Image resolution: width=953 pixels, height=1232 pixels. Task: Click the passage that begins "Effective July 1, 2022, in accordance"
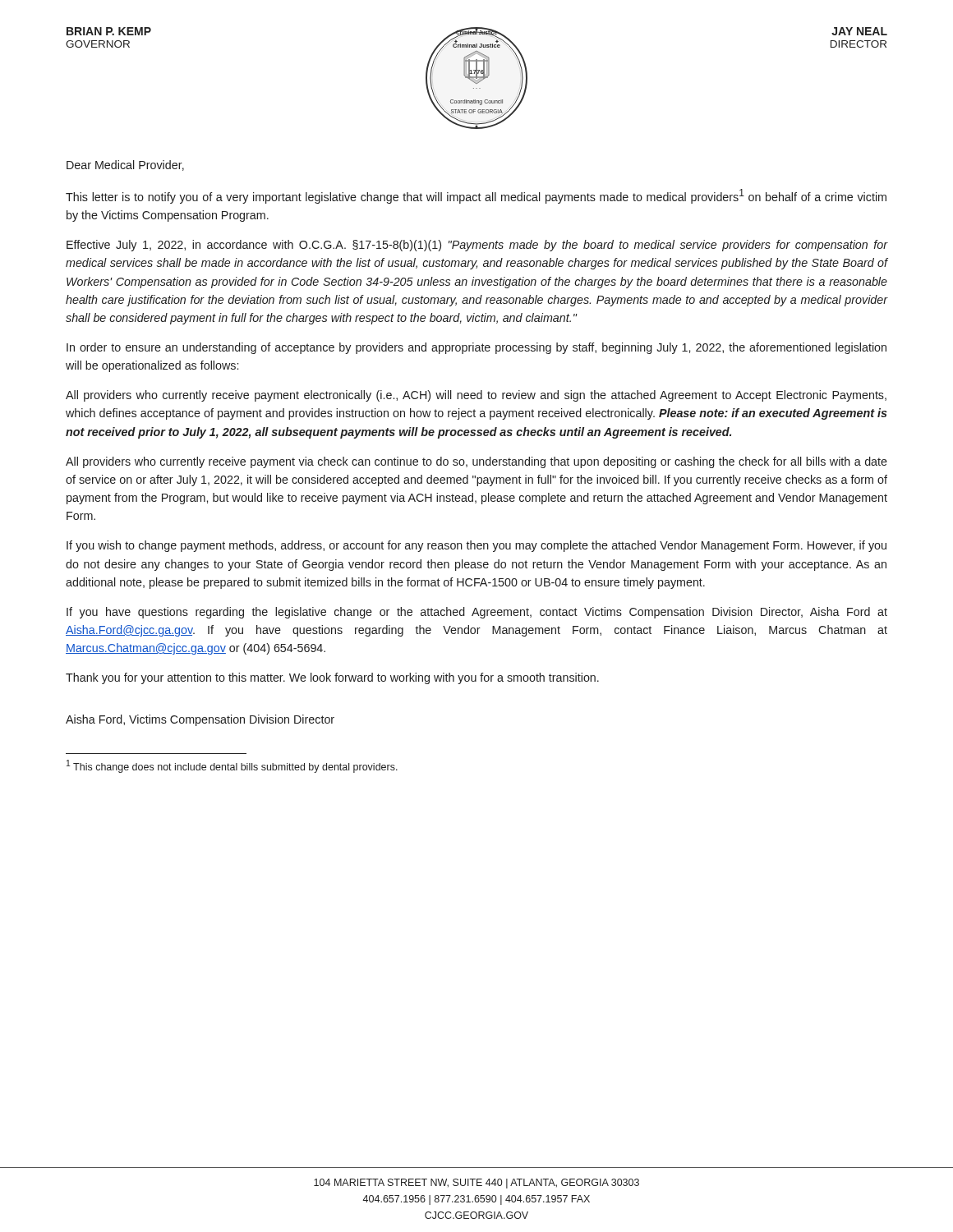(476, 281)
